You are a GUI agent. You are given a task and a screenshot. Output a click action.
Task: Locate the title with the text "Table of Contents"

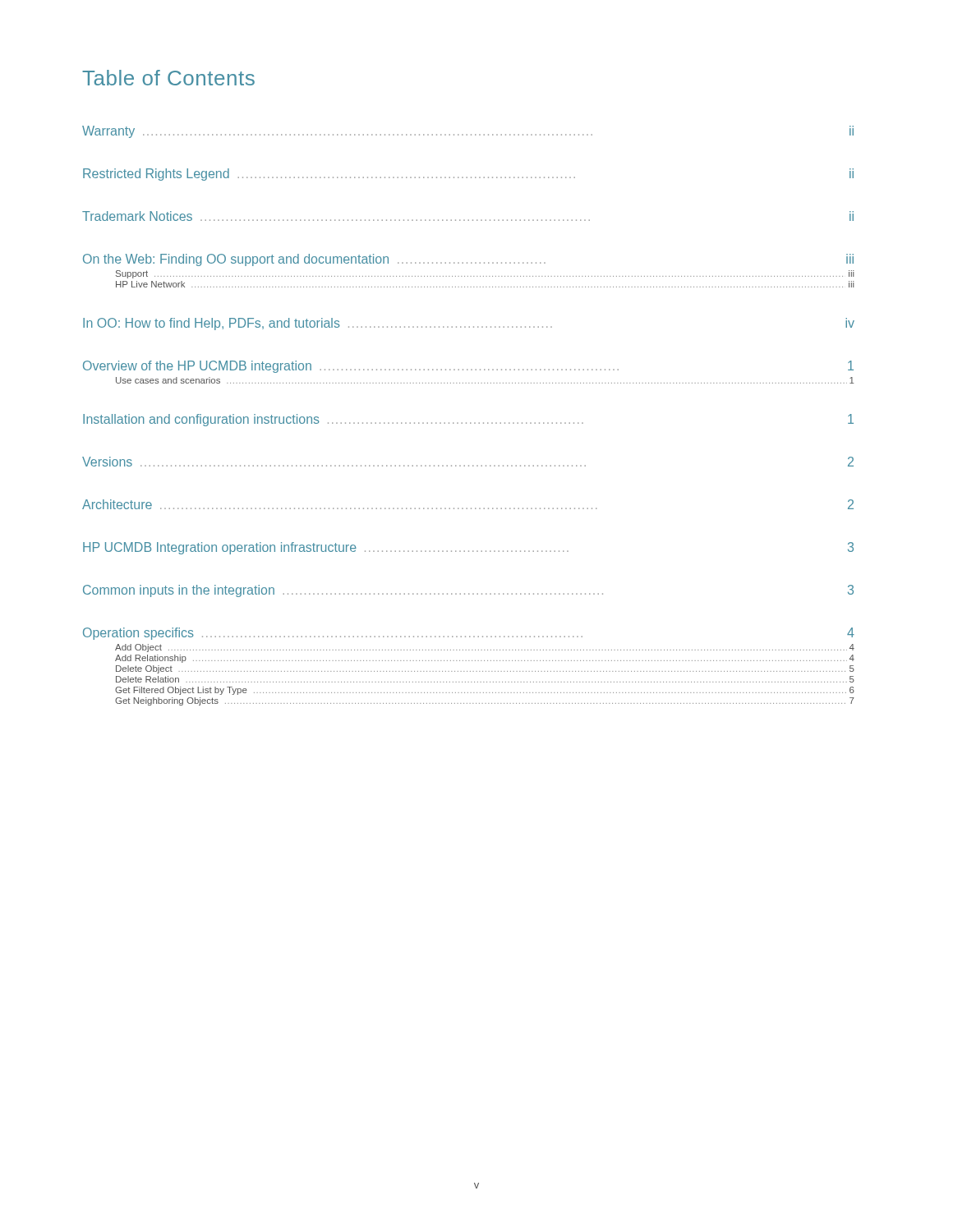point(169,78)
